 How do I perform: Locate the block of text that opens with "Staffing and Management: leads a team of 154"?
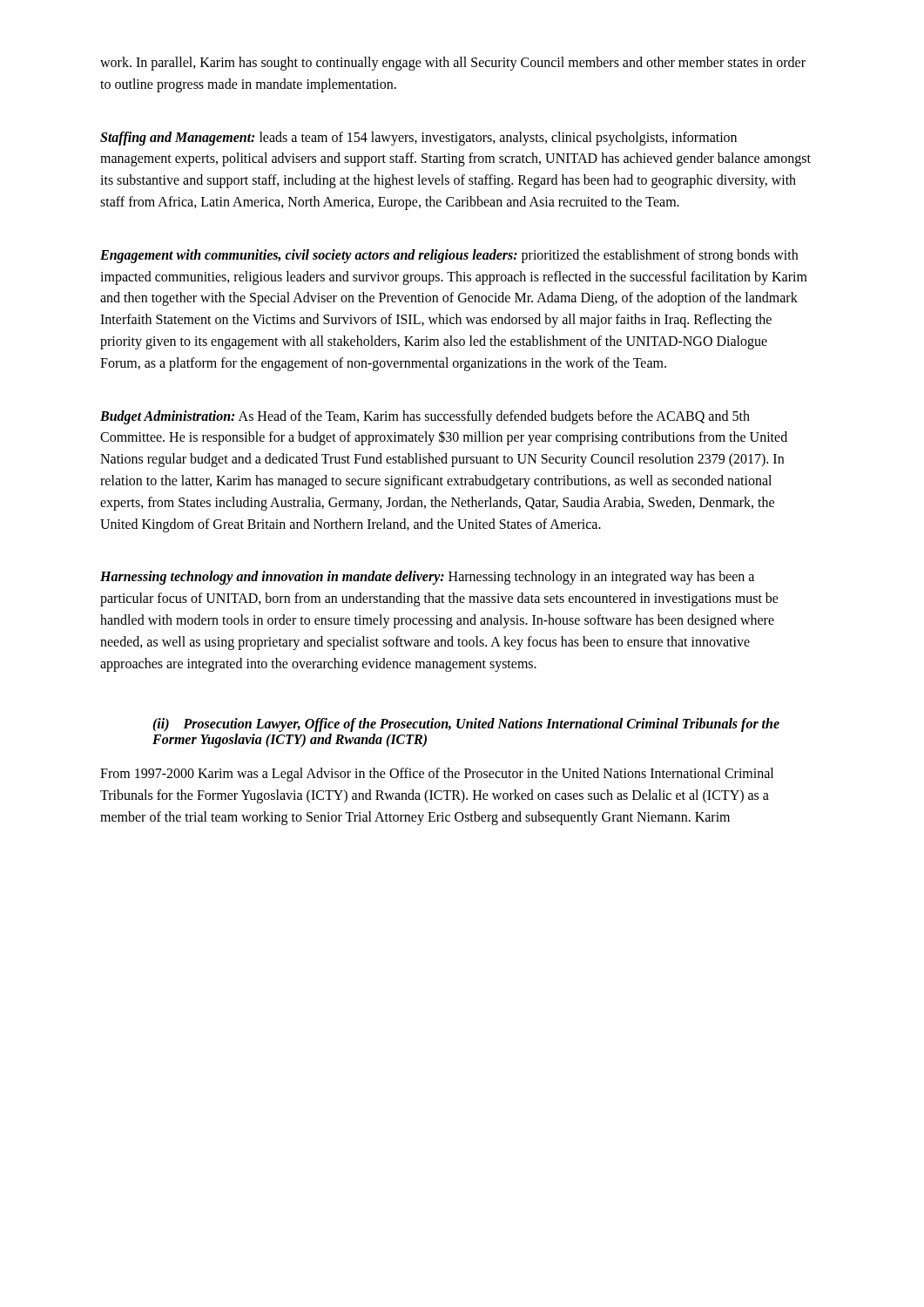(455, 169)
